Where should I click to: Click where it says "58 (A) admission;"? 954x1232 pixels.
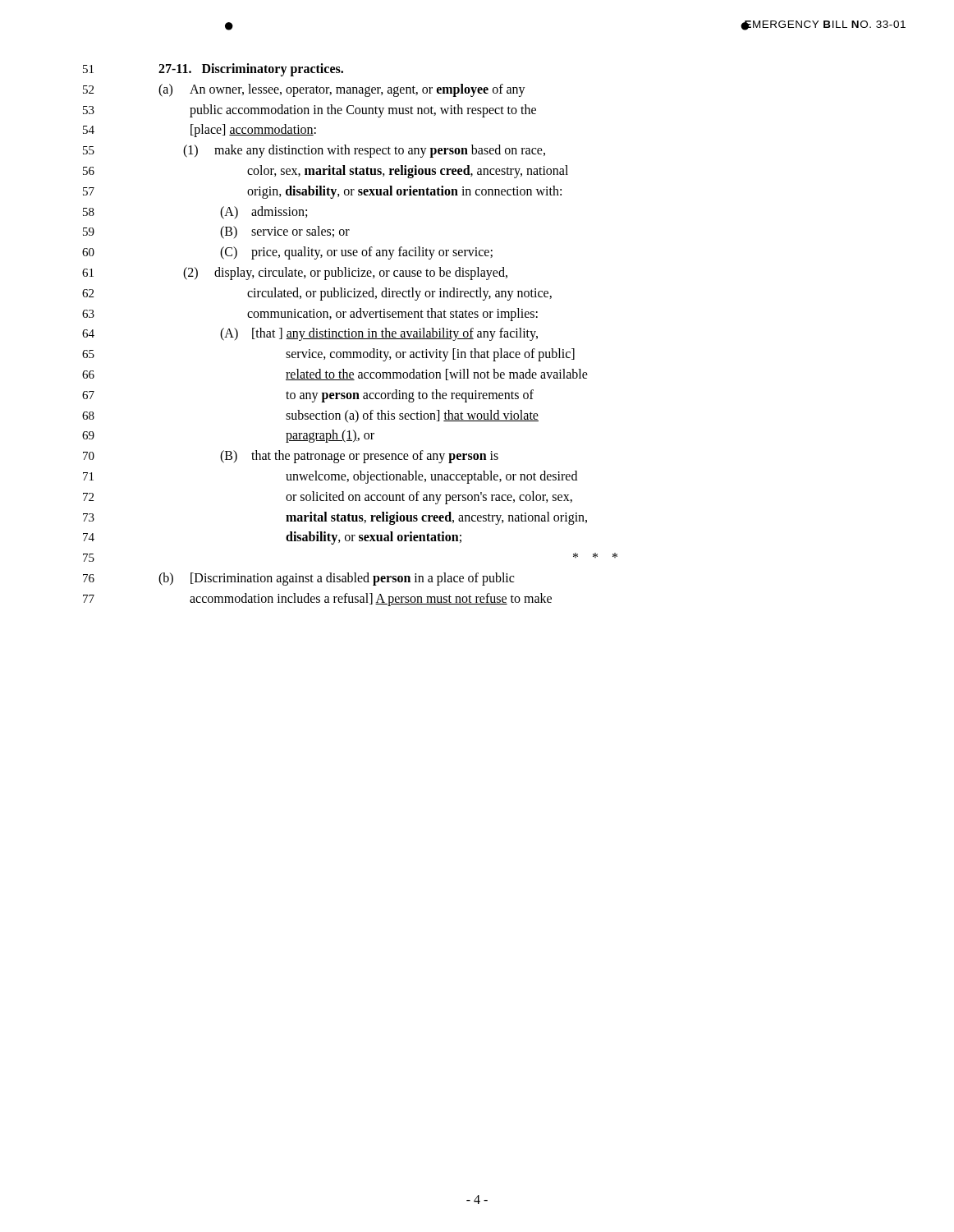point(92,212)
